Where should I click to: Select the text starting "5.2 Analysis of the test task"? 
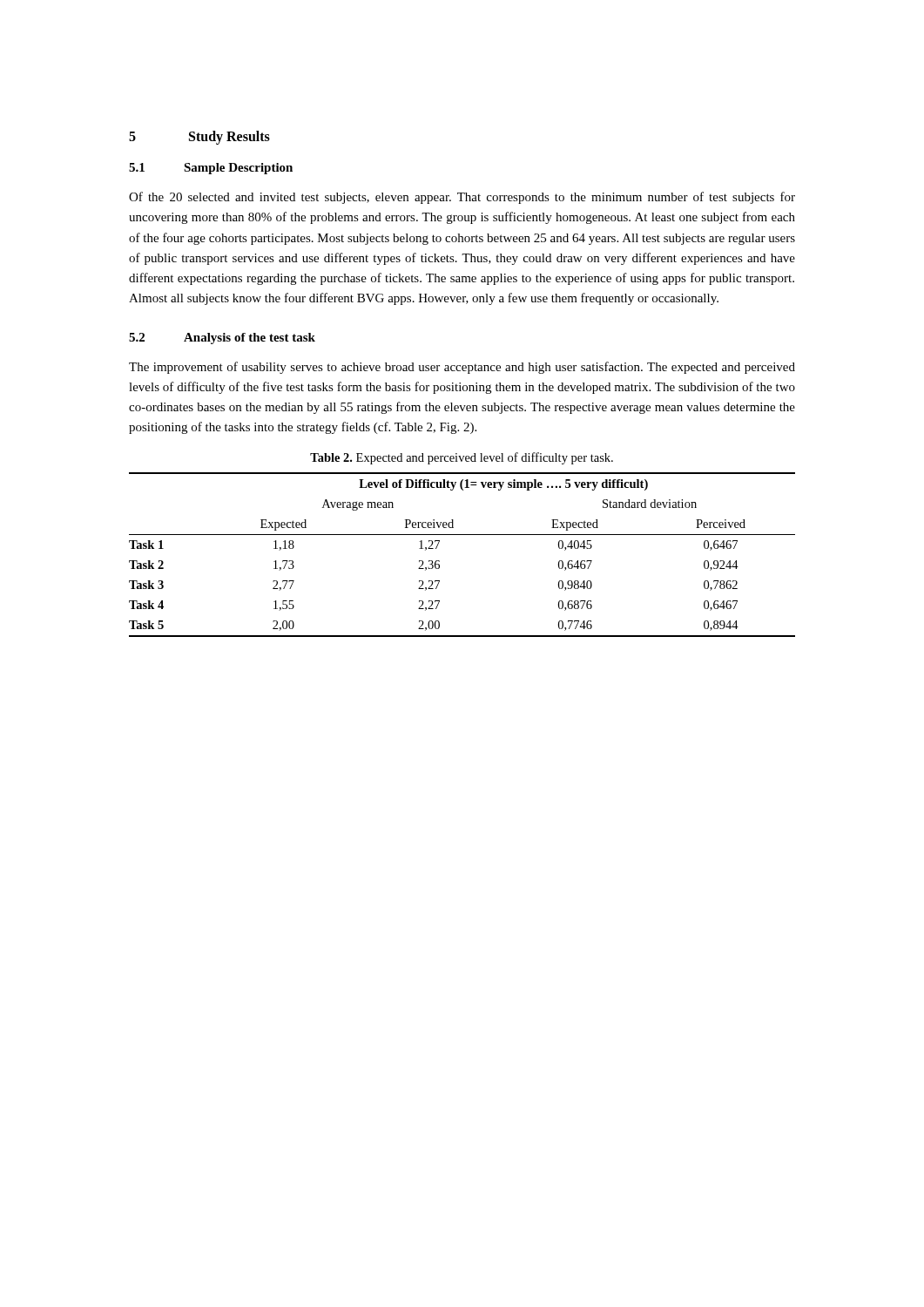click(x=222, y=337)
